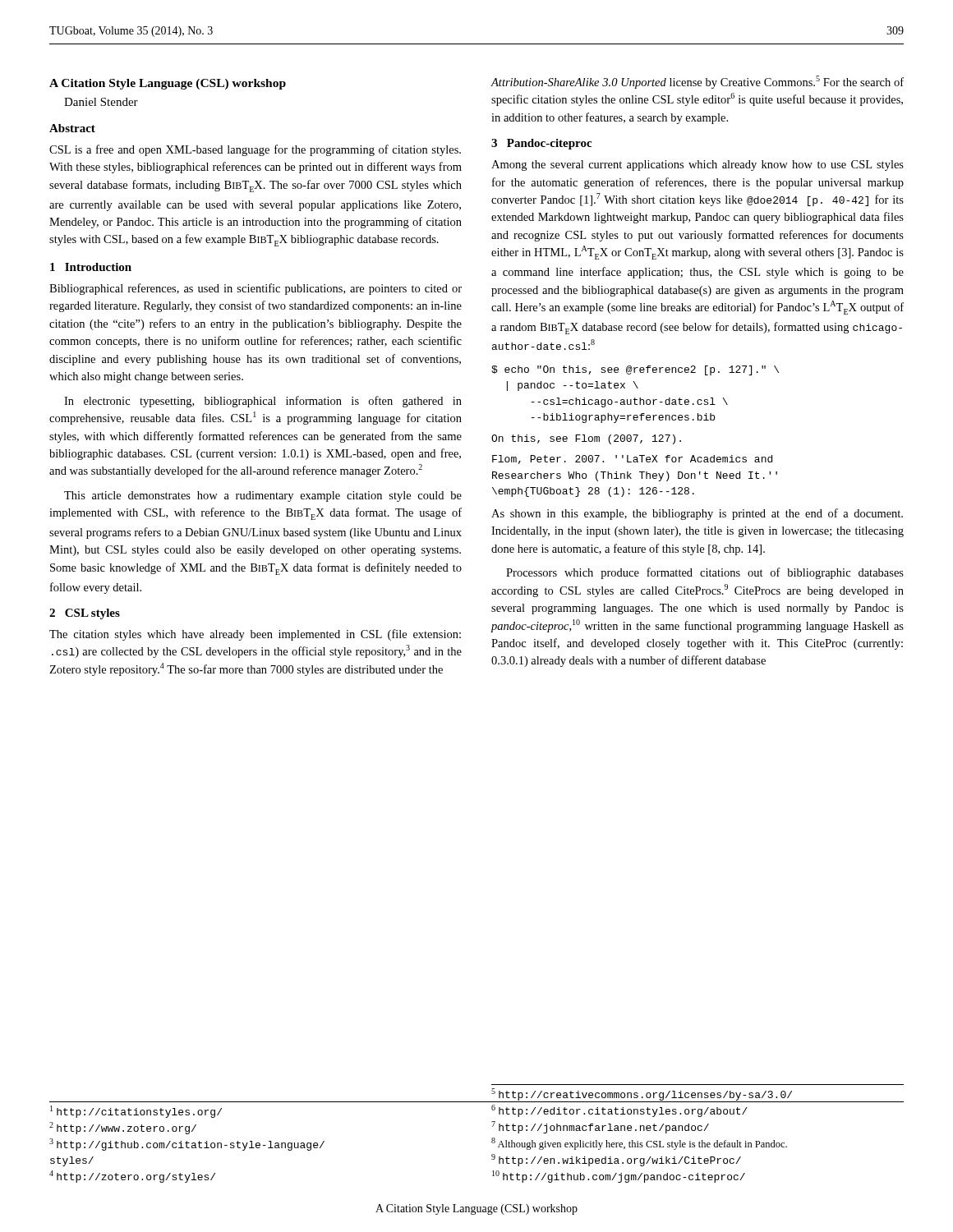Select the passage starting "5 http://creativecommons.org/licenses/by-sa/3.0/"
Viewport: 953px width, 1232px height.
pos(642,1094)
